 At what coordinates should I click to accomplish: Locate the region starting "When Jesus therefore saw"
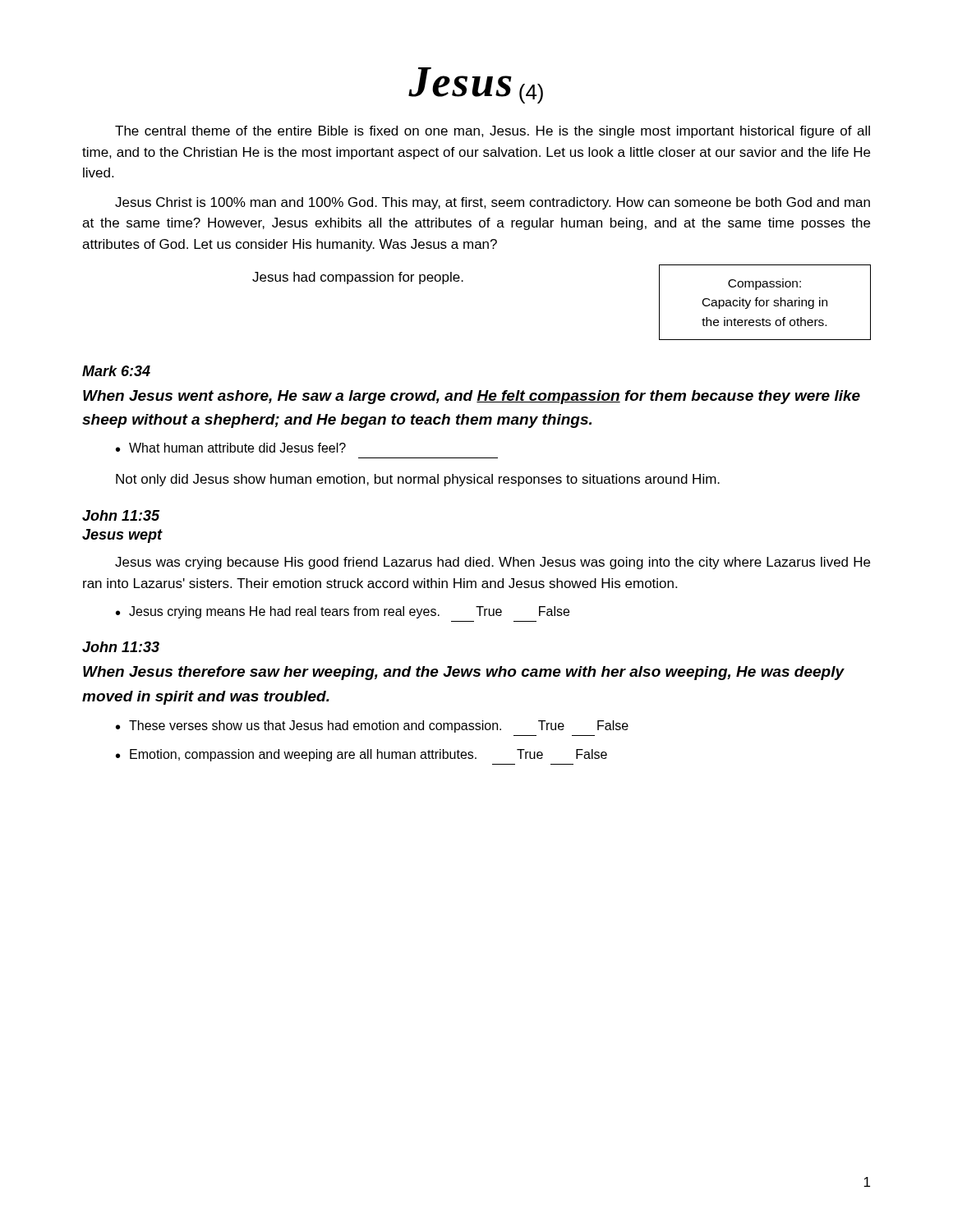463,684
